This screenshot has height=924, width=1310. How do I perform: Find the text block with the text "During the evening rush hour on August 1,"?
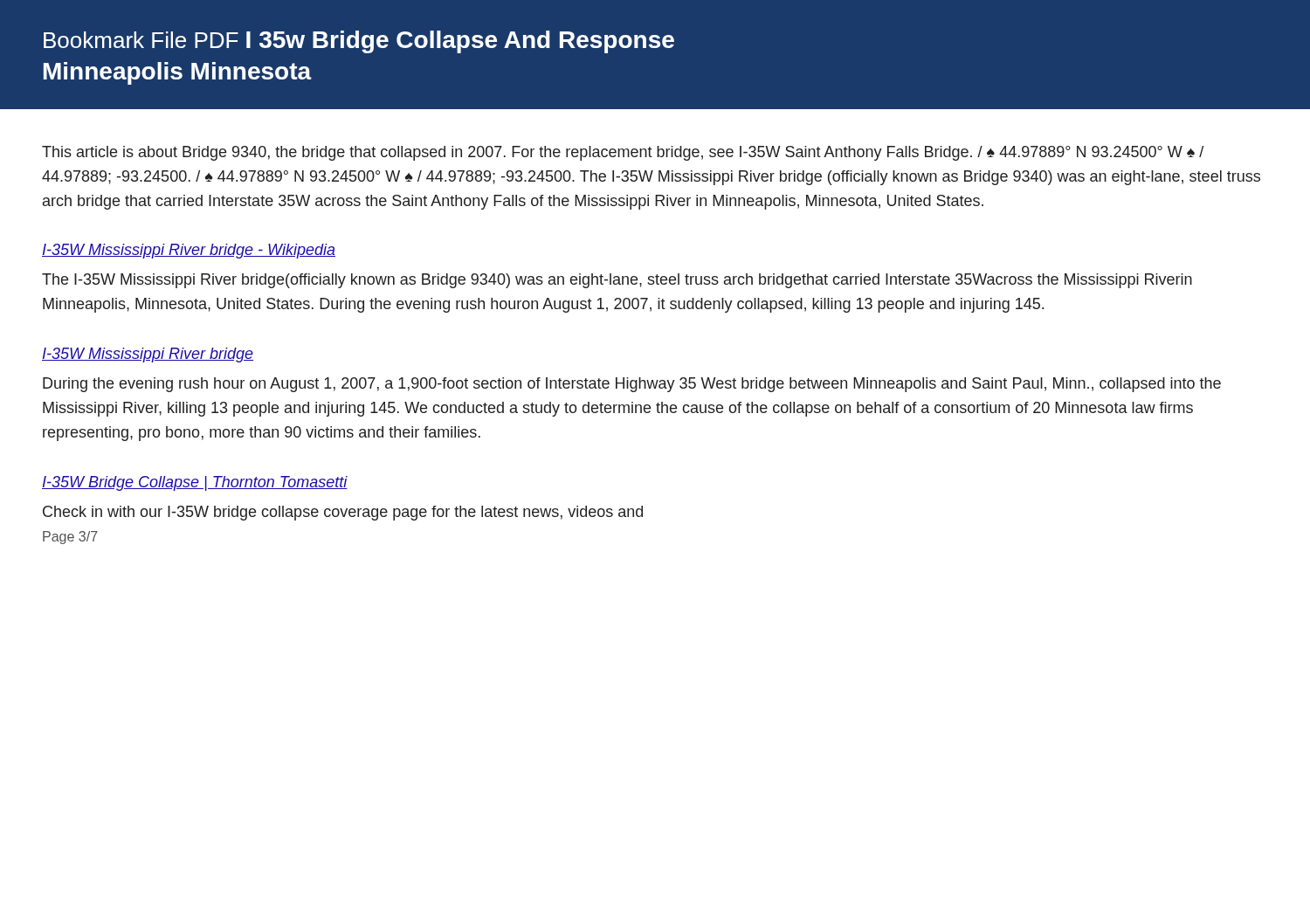(x=632, y=408)
